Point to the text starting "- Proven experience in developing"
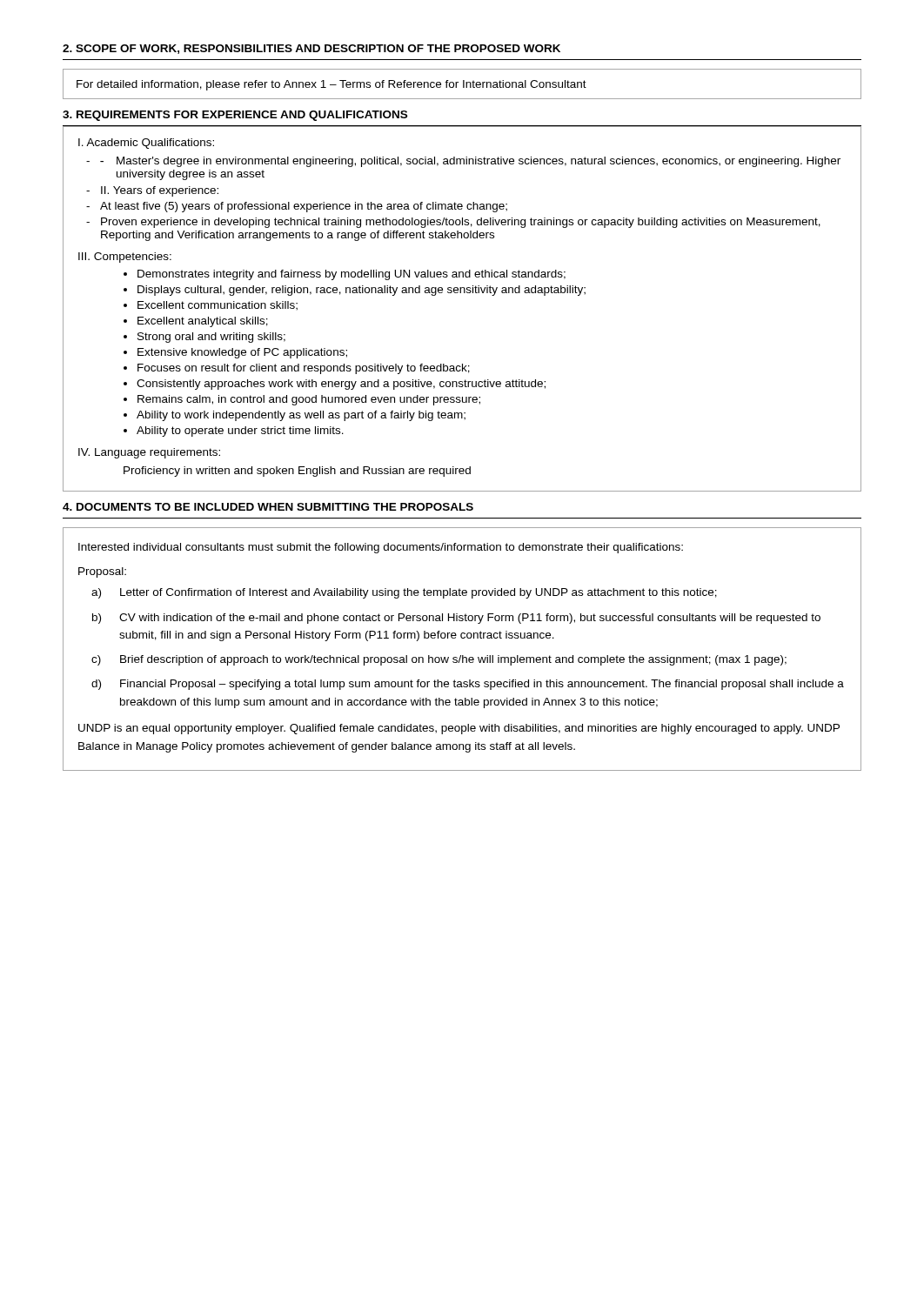 point(460,228)
